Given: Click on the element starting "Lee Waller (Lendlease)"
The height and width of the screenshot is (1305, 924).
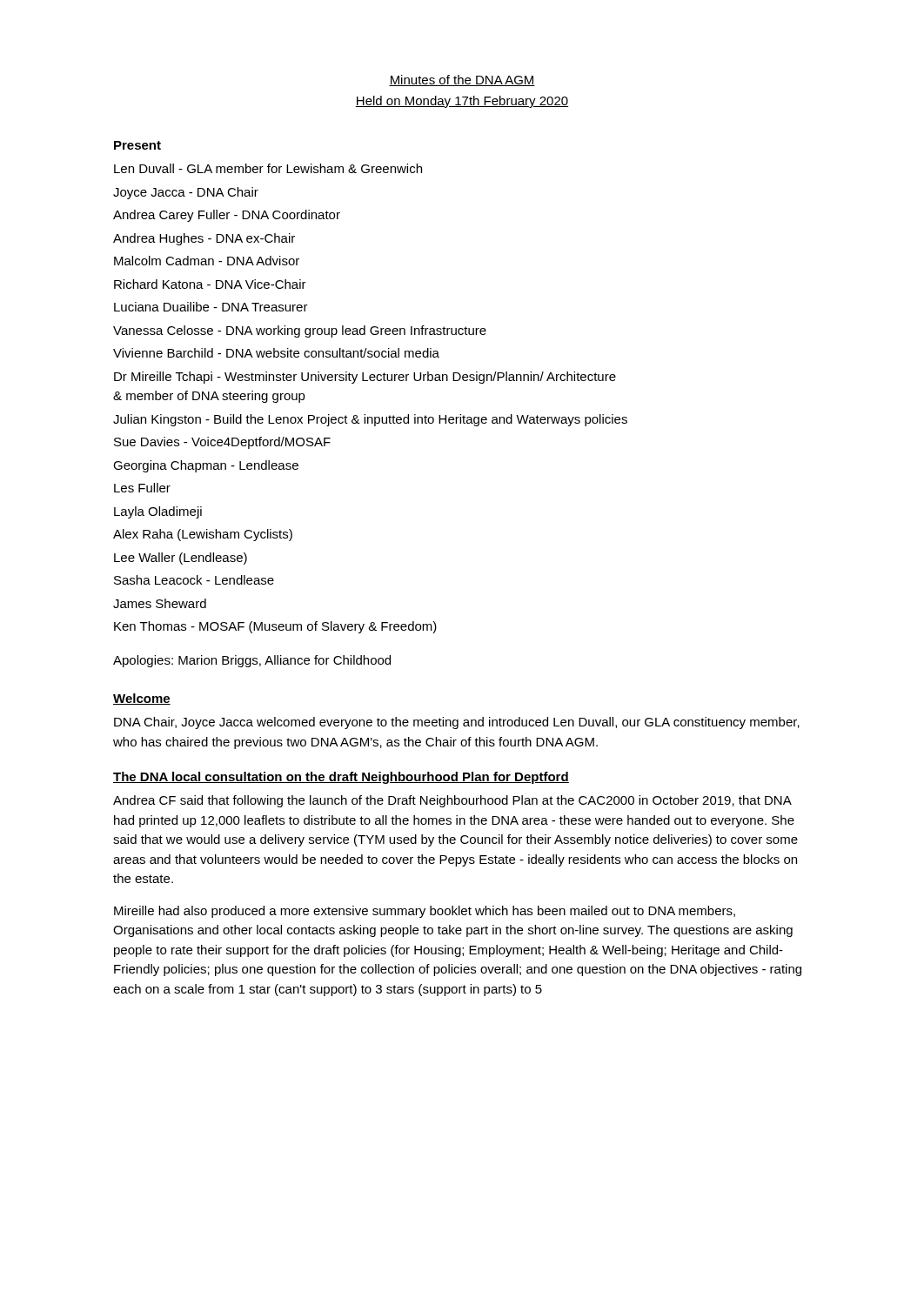Looking at the screenshot, I should click(180, 557).
